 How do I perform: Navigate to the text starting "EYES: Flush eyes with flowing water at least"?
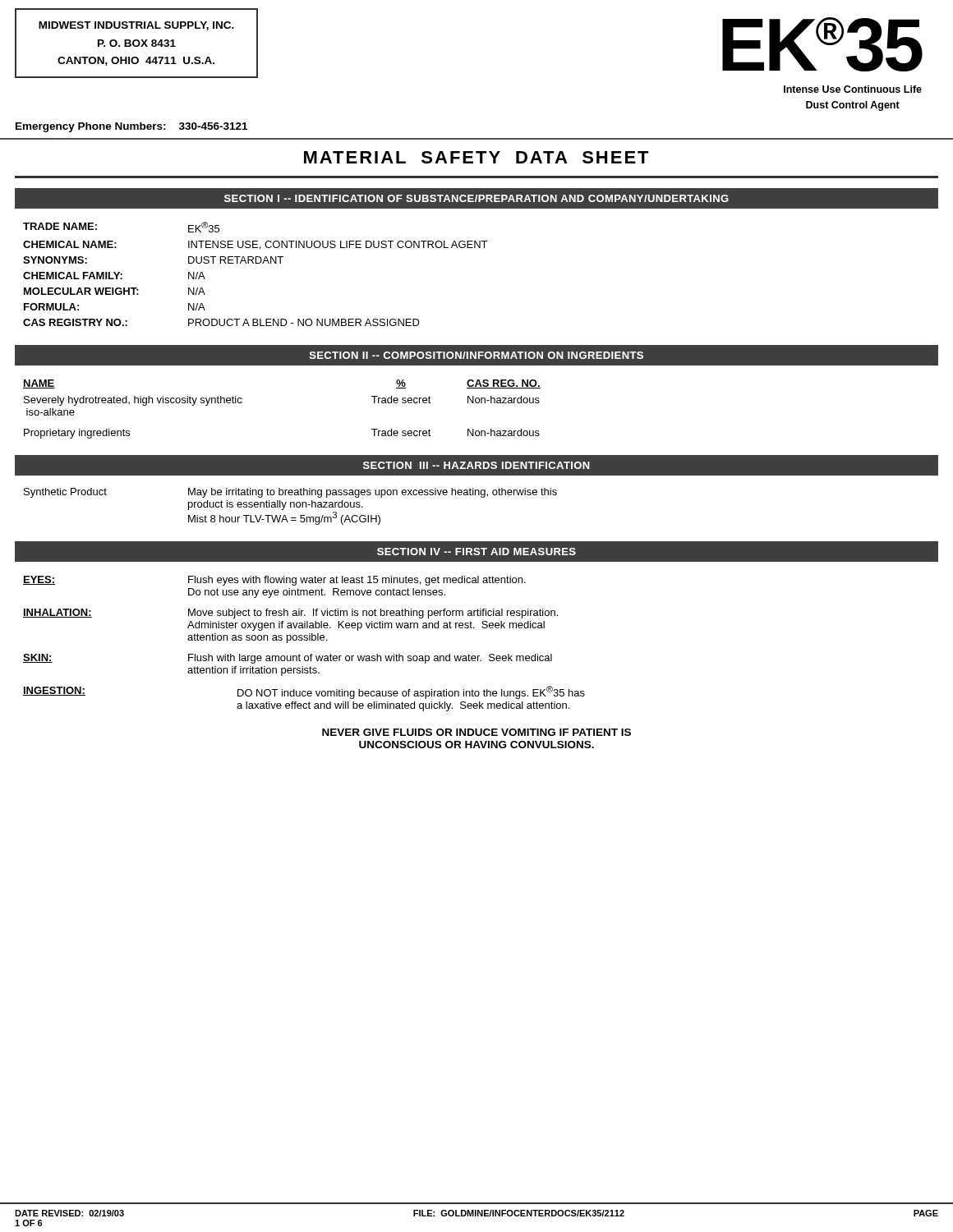point(275,586)
